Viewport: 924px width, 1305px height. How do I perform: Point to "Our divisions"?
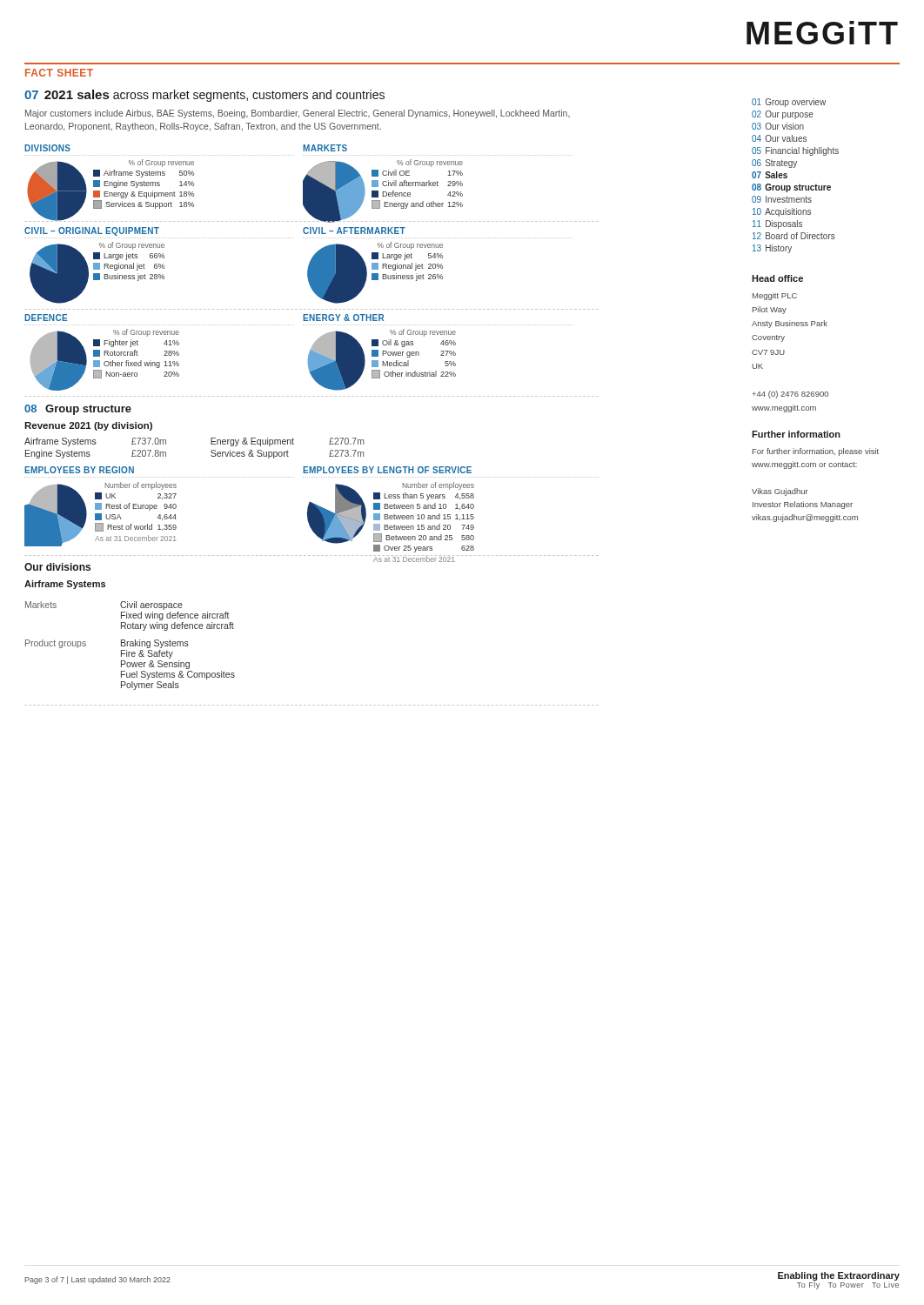(x=58, y=567)
